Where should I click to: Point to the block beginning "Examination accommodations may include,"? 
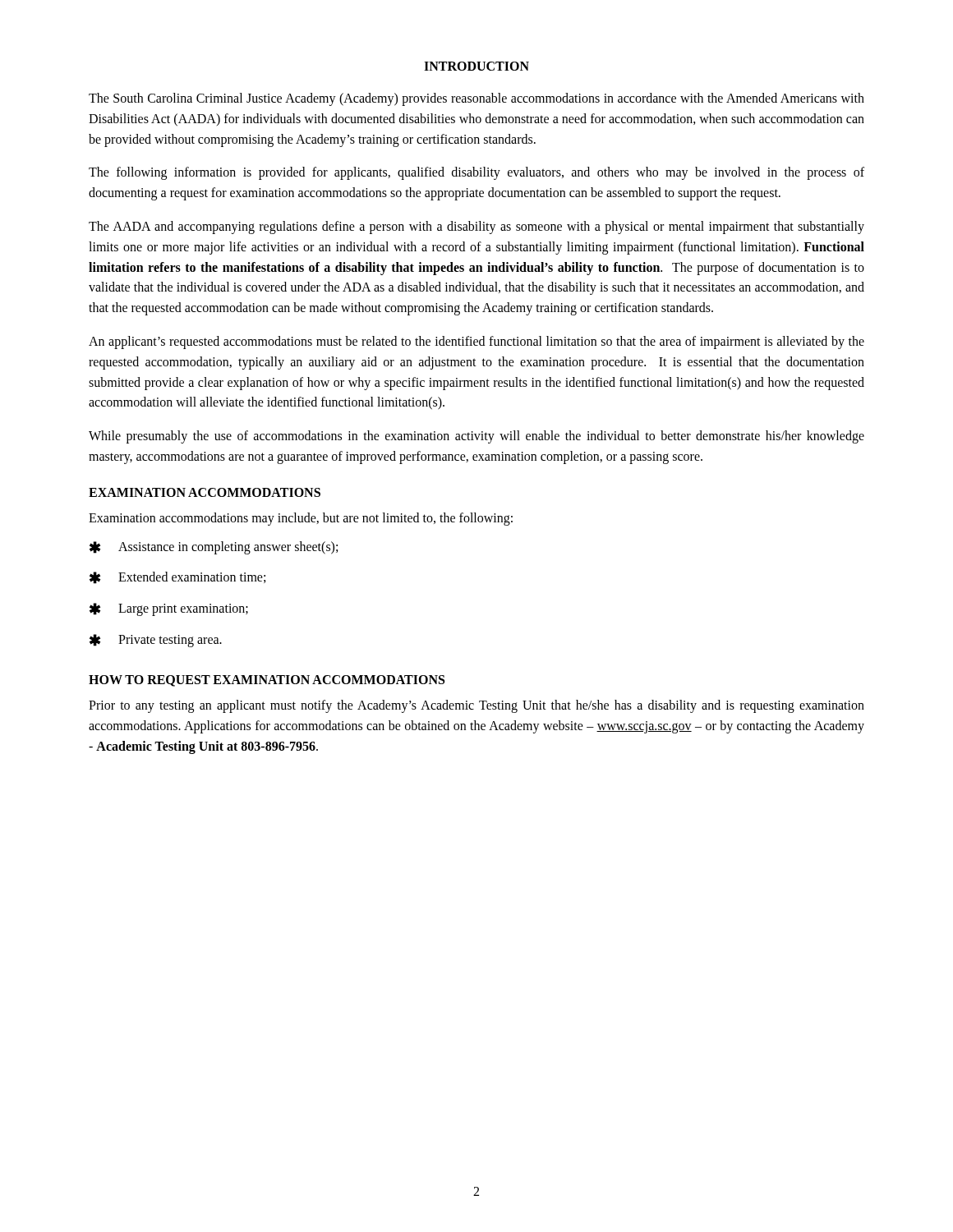coord(476,518)
